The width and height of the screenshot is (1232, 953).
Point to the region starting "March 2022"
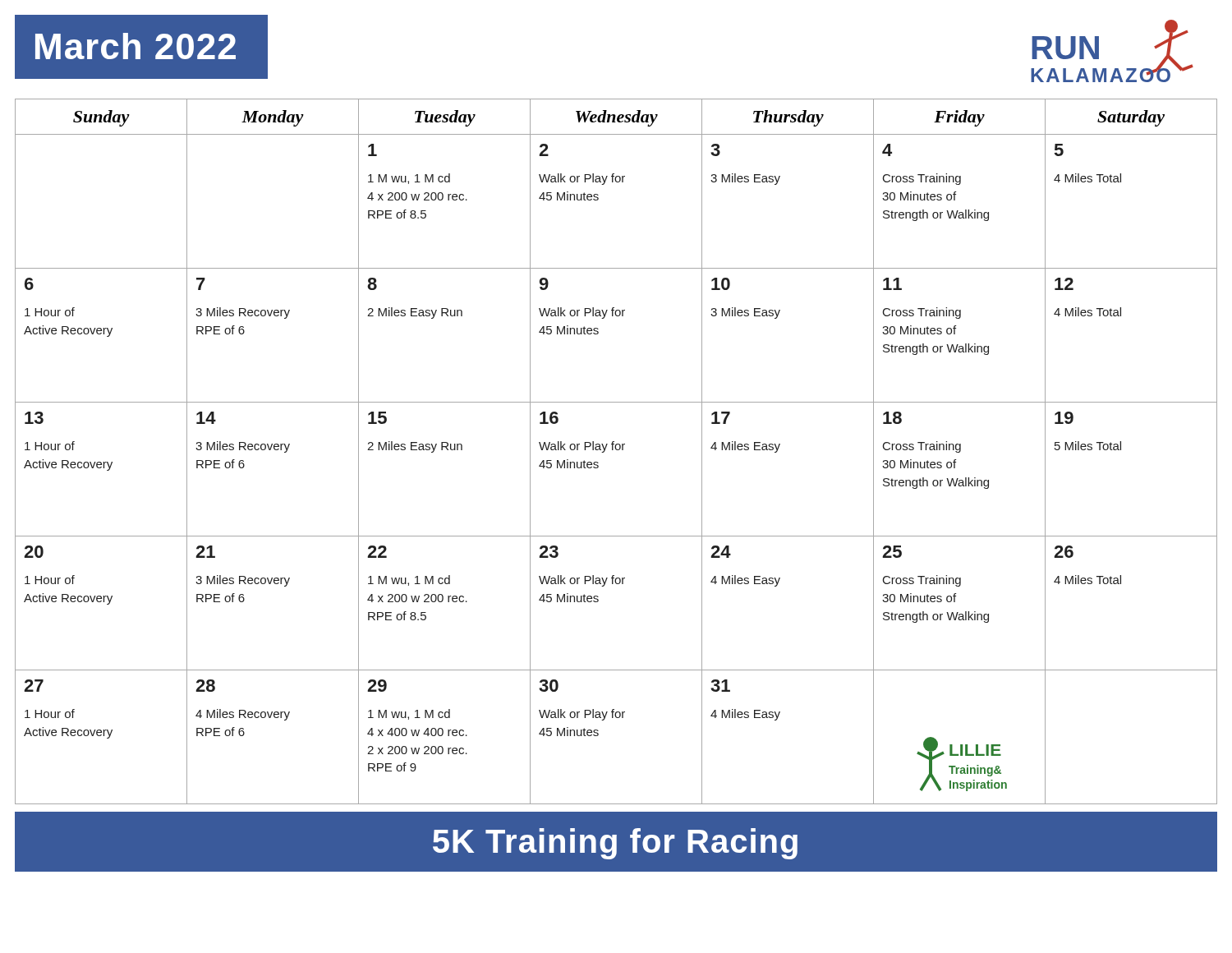141,47
